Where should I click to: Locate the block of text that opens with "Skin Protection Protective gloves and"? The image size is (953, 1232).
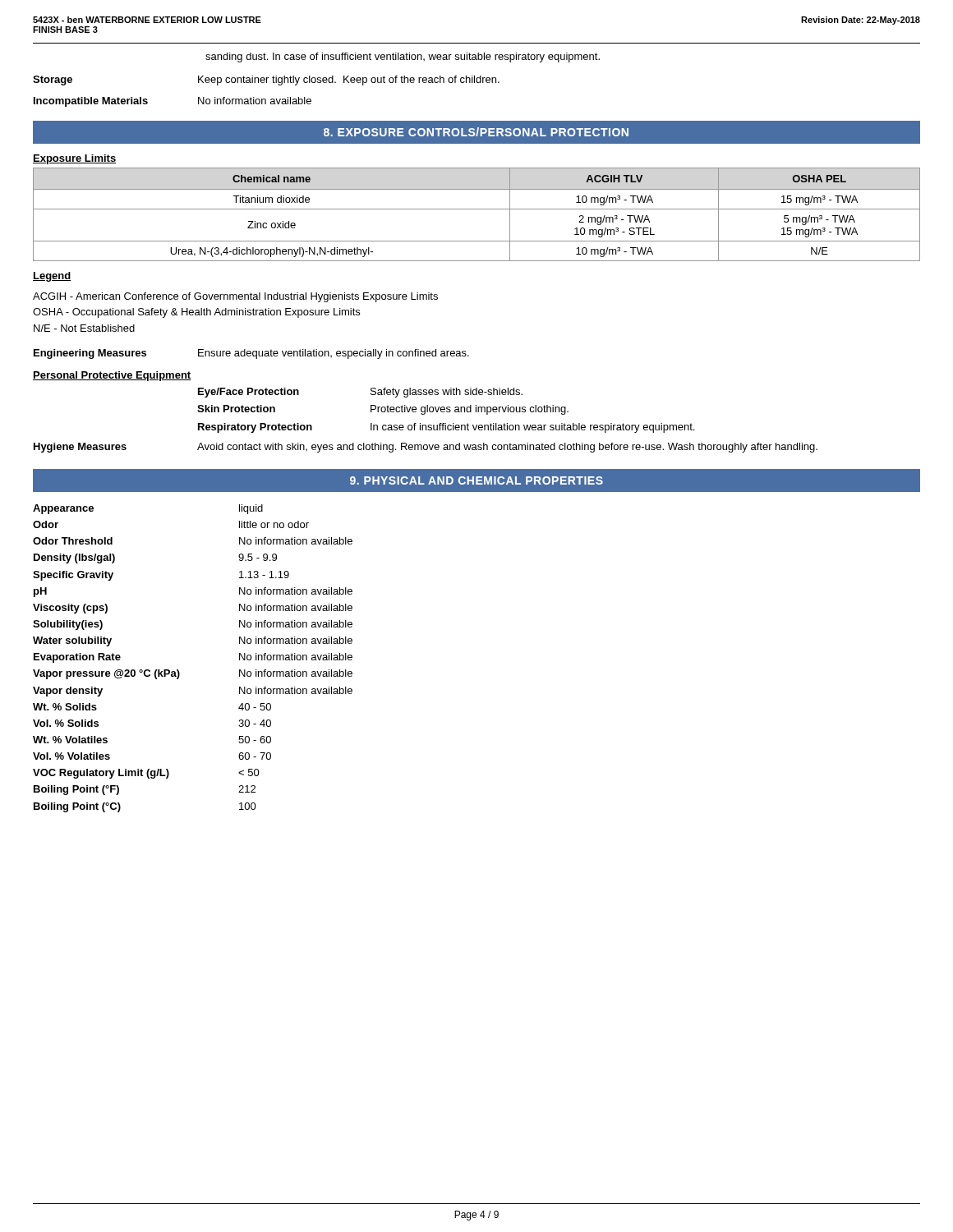point(476,409)
